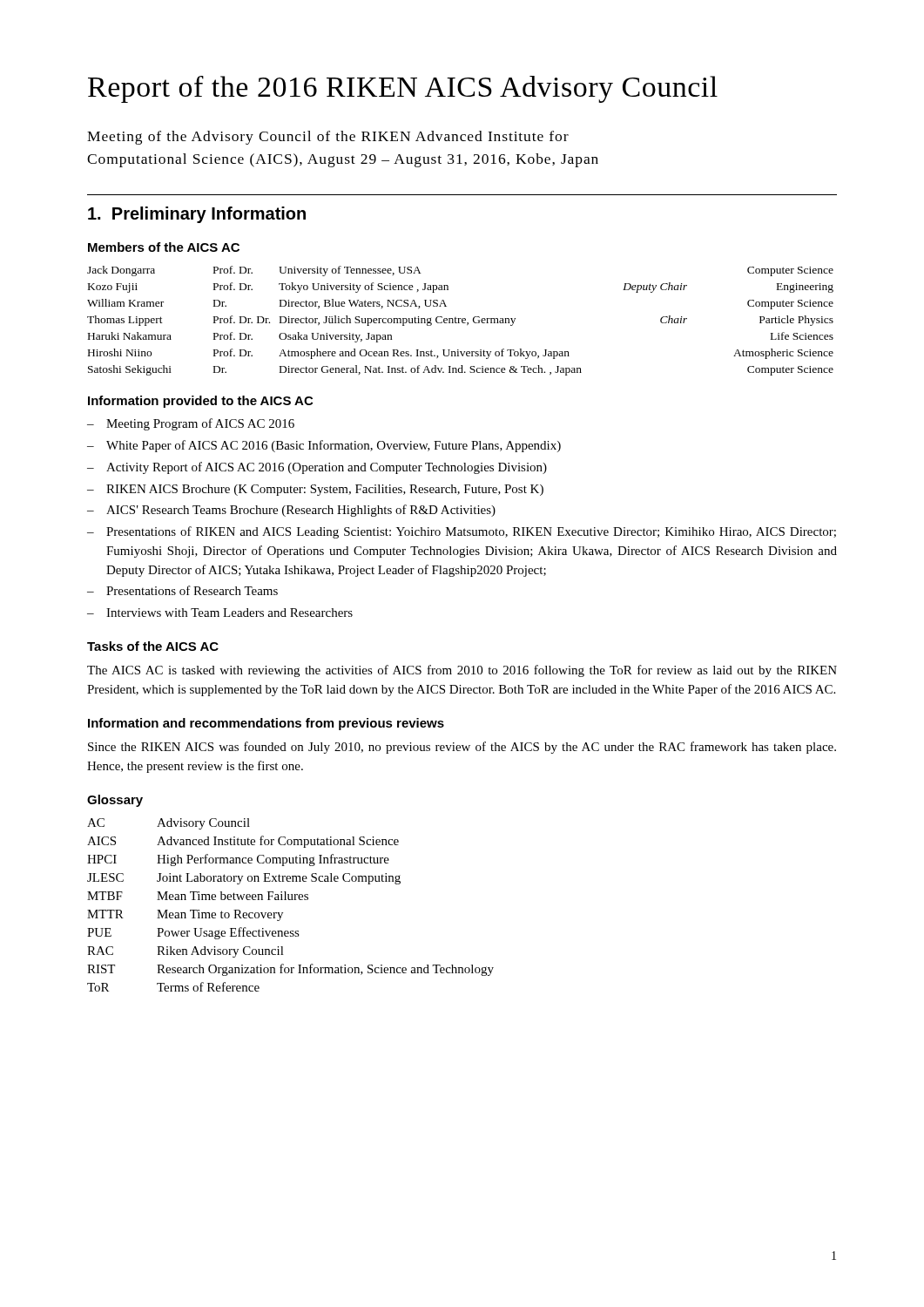Click on the block starting "The AICS AC is"
This screenshot has height=1307, width=924.
462,680
